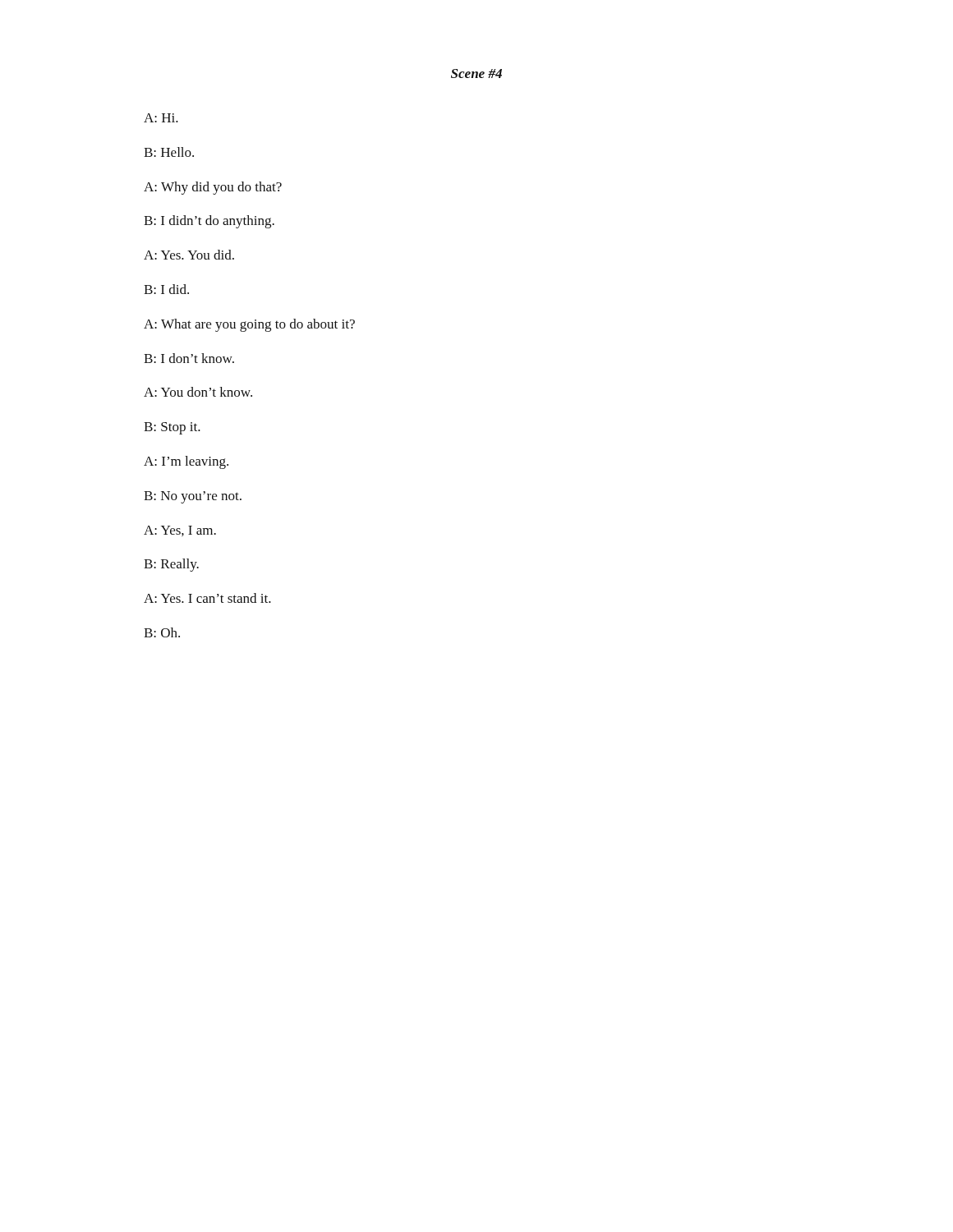Find the element starting "A: You don’t know."
The height and width of the screenshot is (1232, 953).
199,392
